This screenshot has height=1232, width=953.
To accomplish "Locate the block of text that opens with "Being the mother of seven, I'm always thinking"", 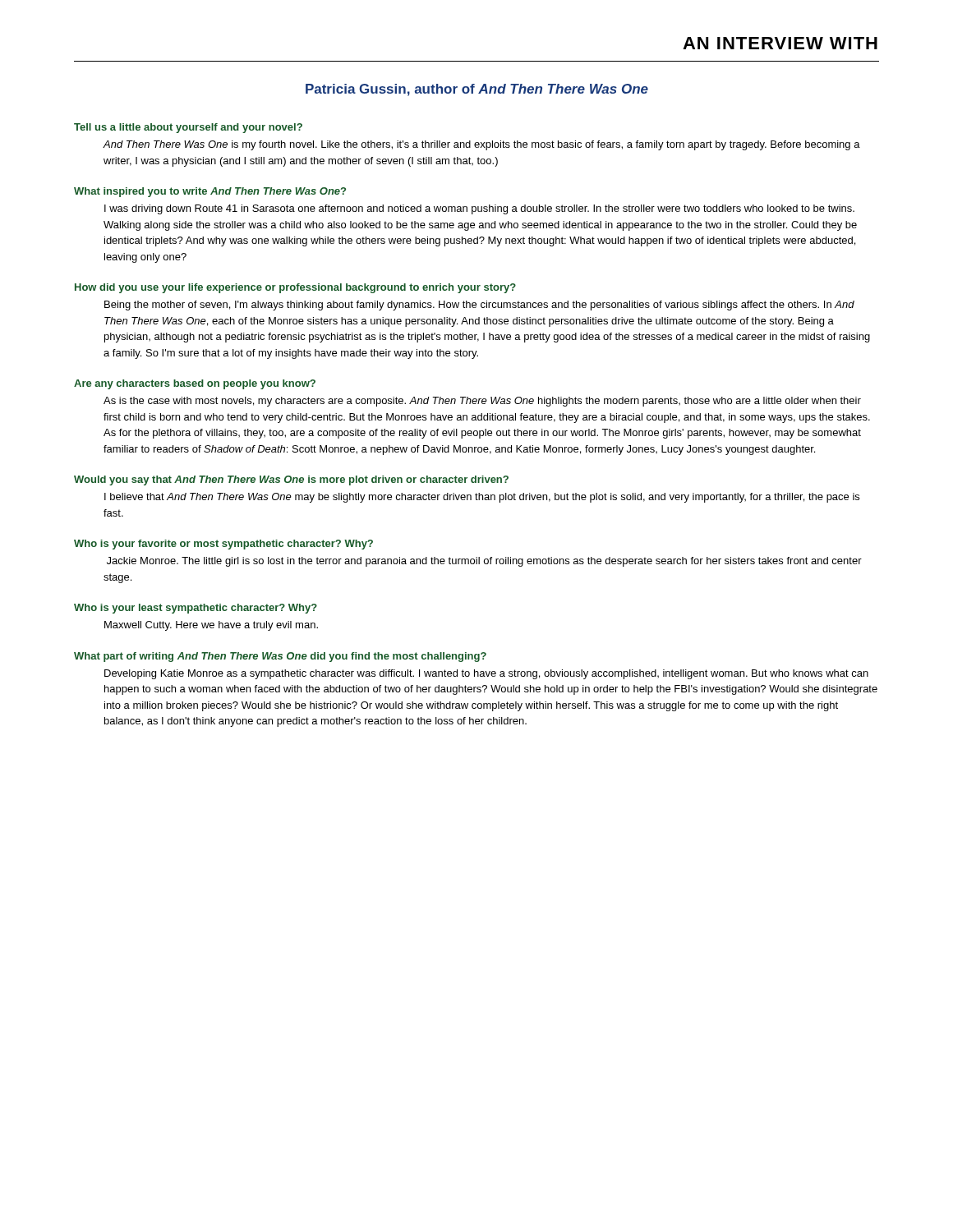I will (x=487, y=328).
